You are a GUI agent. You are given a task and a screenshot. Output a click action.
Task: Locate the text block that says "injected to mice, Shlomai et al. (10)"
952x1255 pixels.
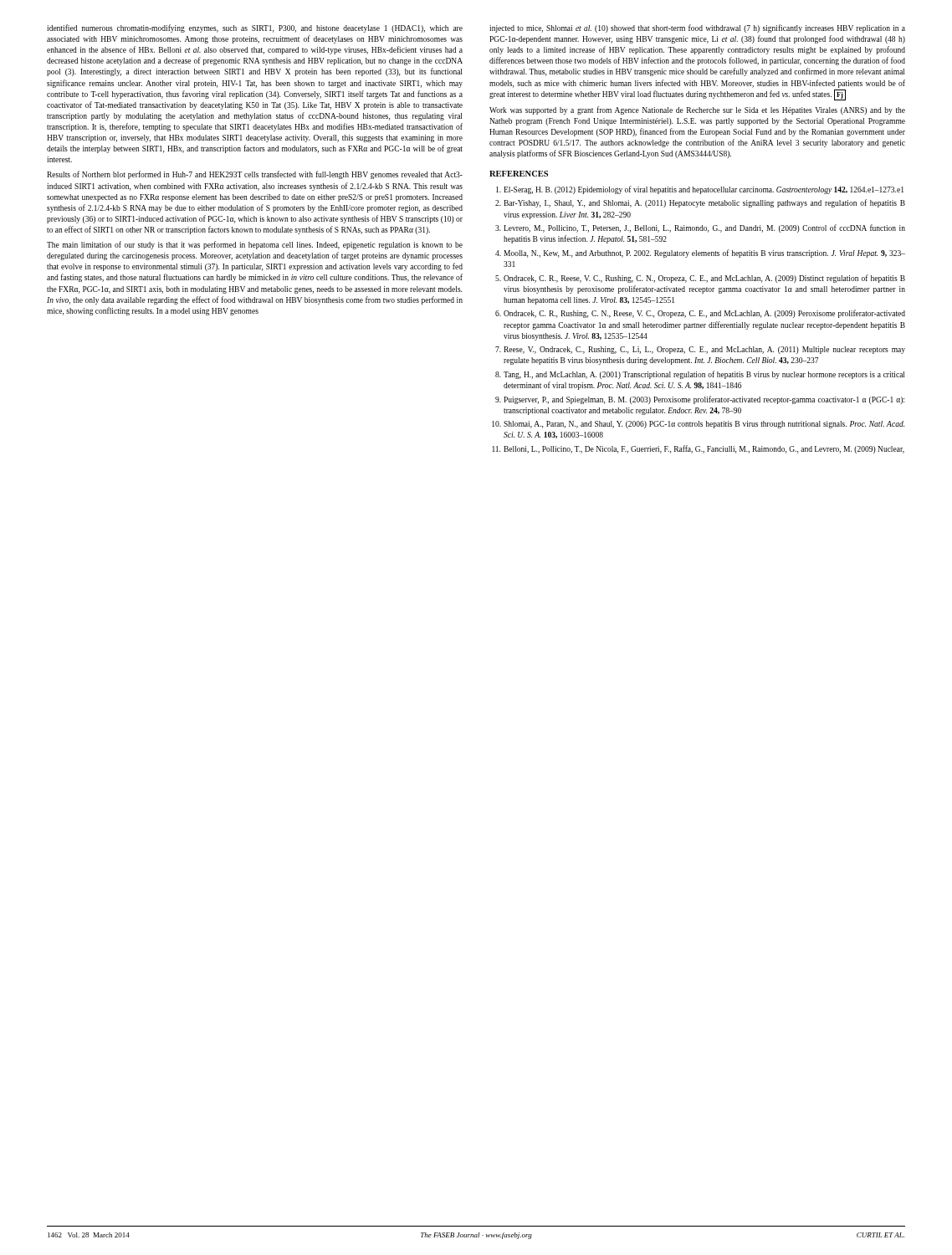click(697, 62)
